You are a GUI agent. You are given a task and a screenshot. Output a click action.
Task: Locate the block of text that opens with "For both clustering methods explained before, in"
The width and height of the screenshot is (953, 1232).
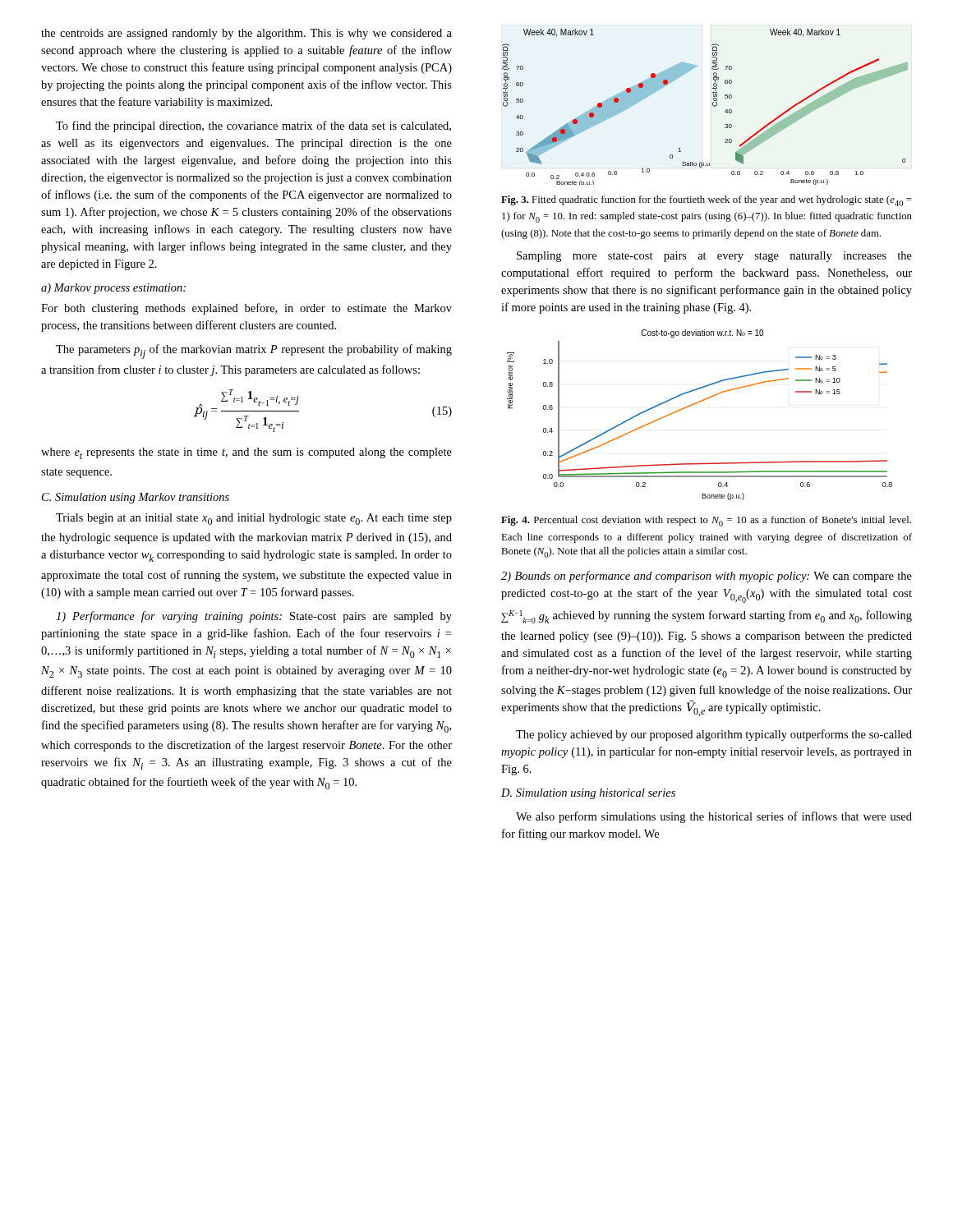246,339
